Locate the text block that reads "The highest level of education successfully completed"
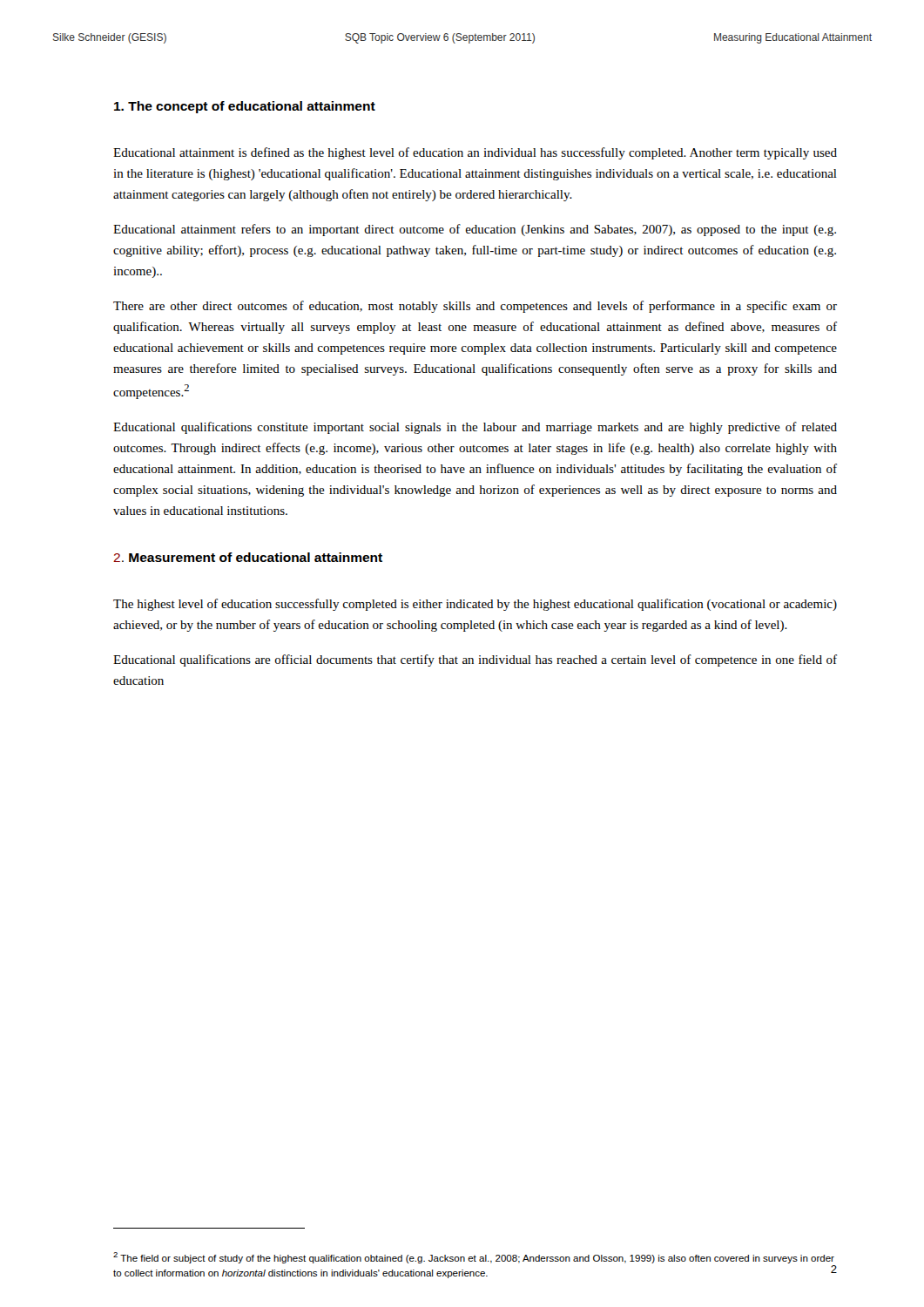This screenshot has height=1307, width=924. point(475,614)
